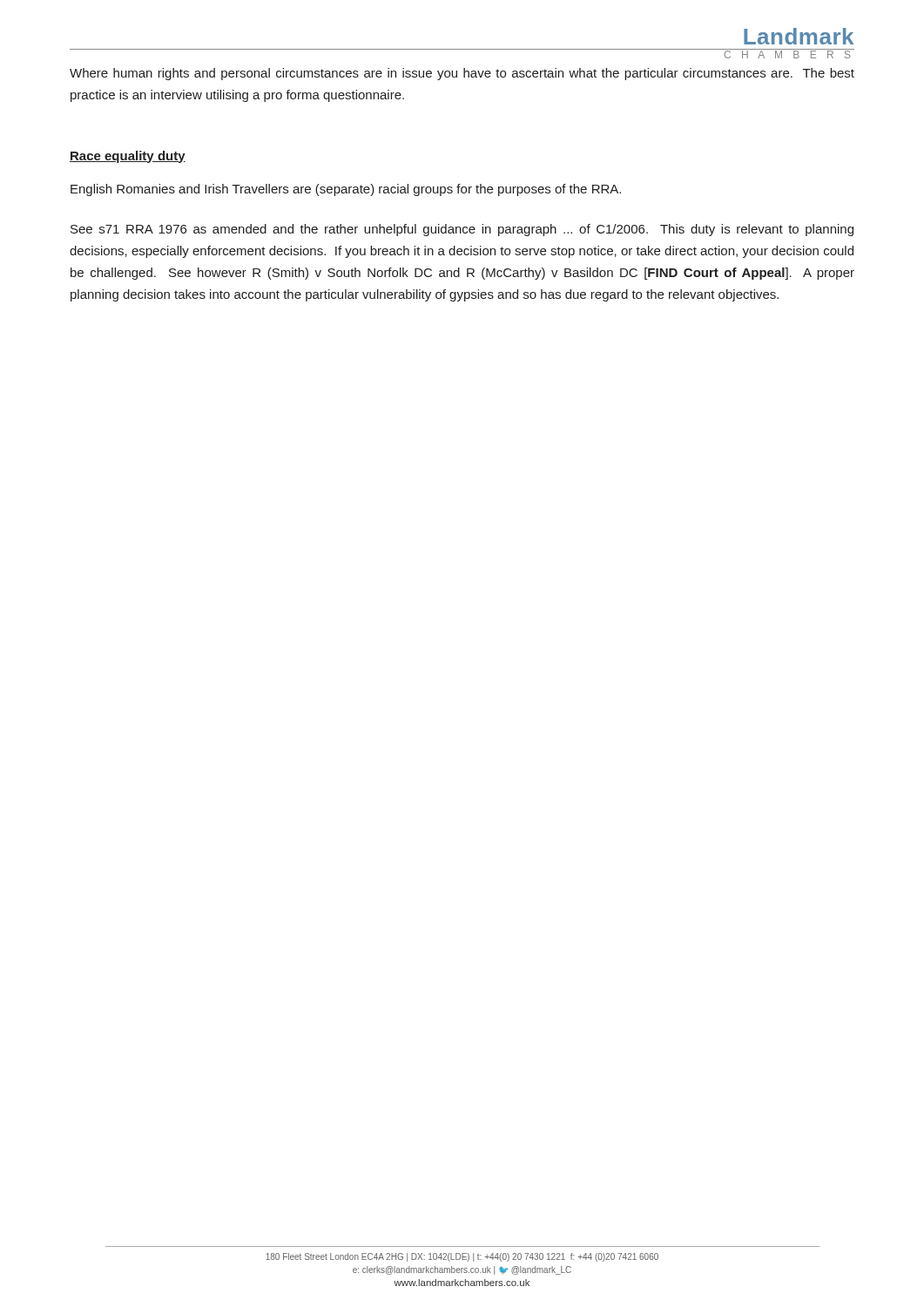Image resolution: width=924 pixels, height=1307 pixels.
Task: Click the passage that begins "English Romanies and Irish Travellers are"
Action: point(346,188)
